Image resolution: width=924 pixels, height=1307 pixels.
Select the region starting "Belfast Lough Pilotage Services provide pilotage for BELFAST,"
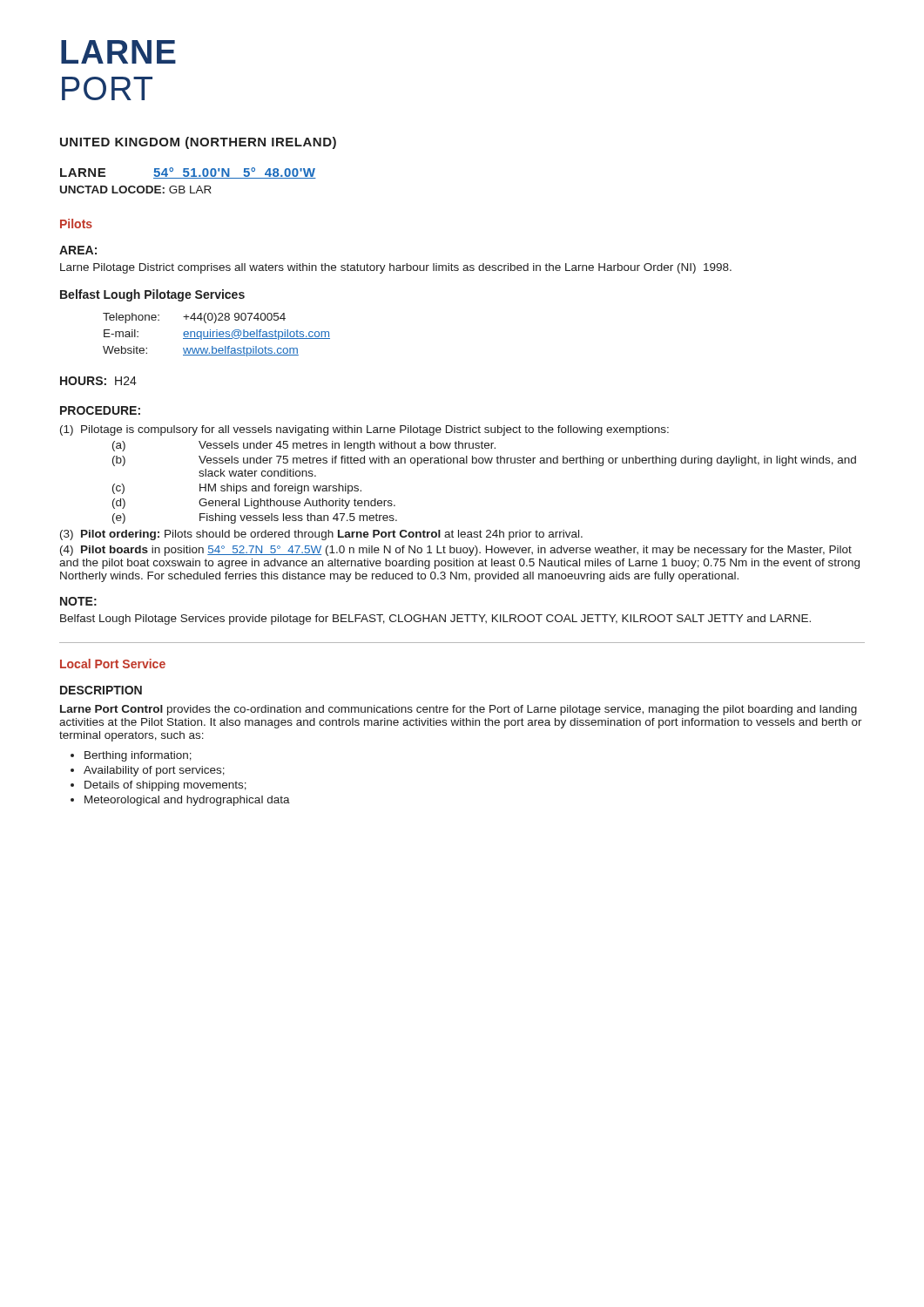436,618
